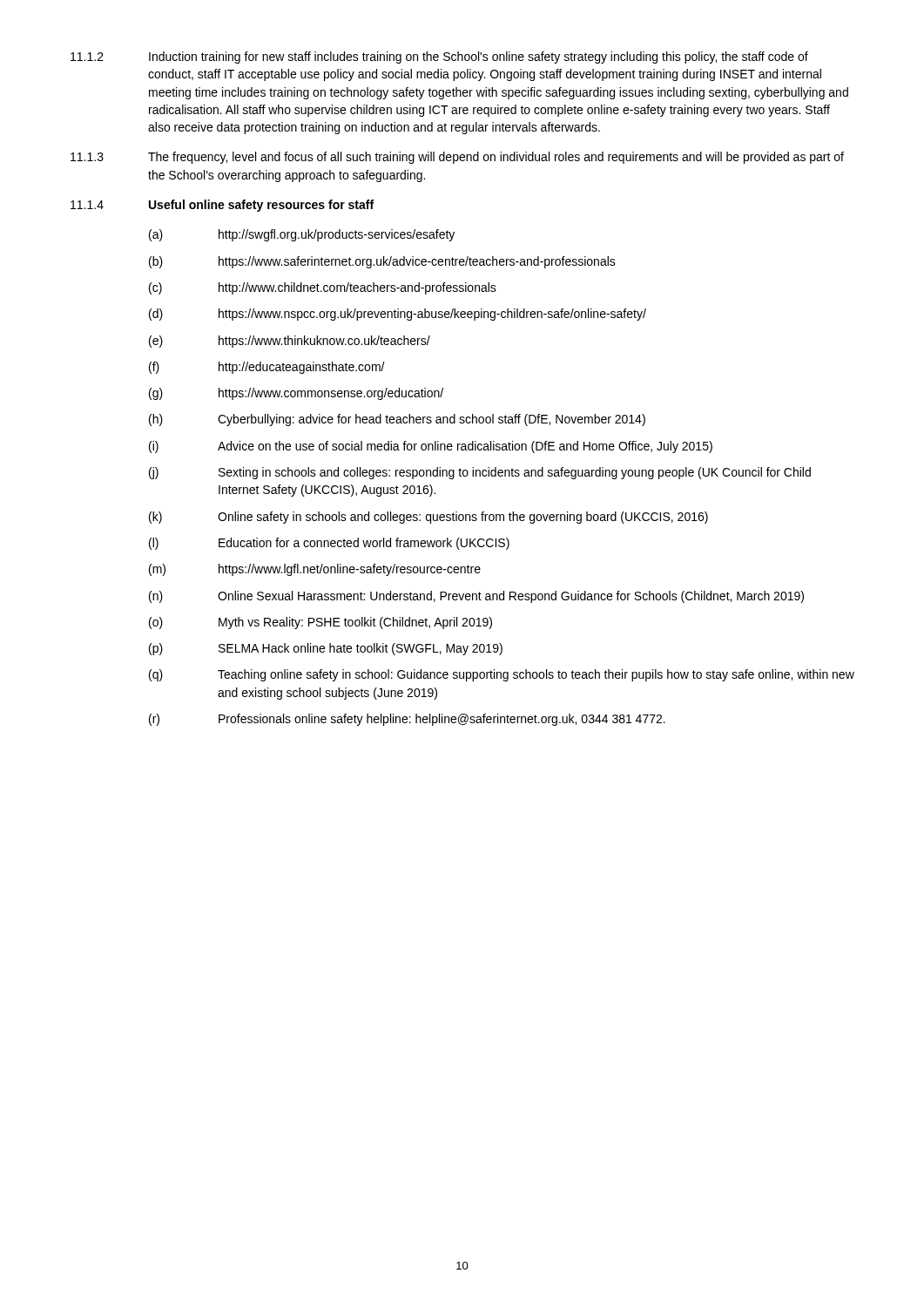This screenshot has height=1307, width=924.
Task: Point to the section header beginning "11.1.4 Useful online safety resources for"
Action: (x=222, y=206)
